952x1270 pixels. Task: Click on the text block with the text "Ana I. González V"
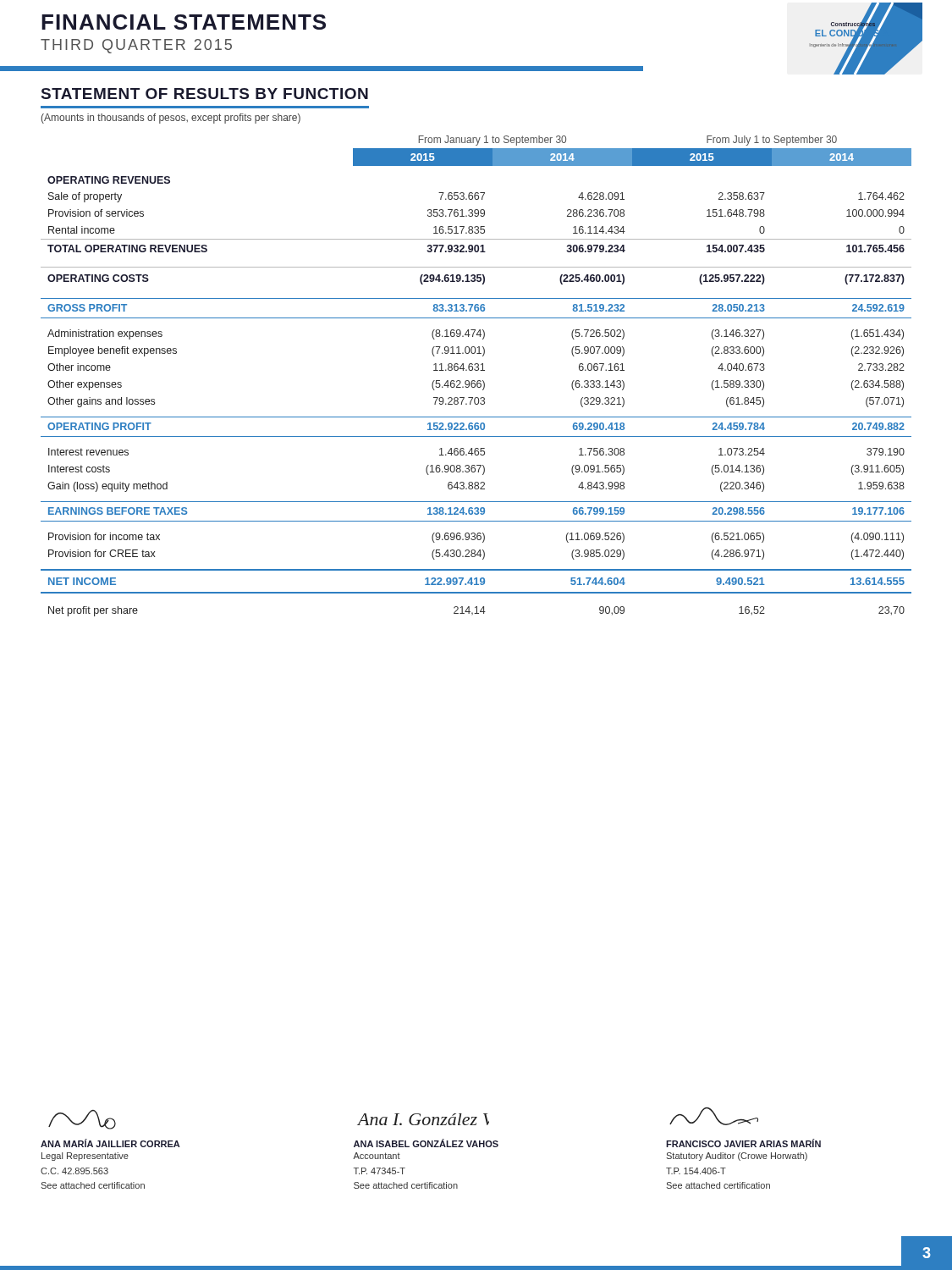tap(476, 1144)
